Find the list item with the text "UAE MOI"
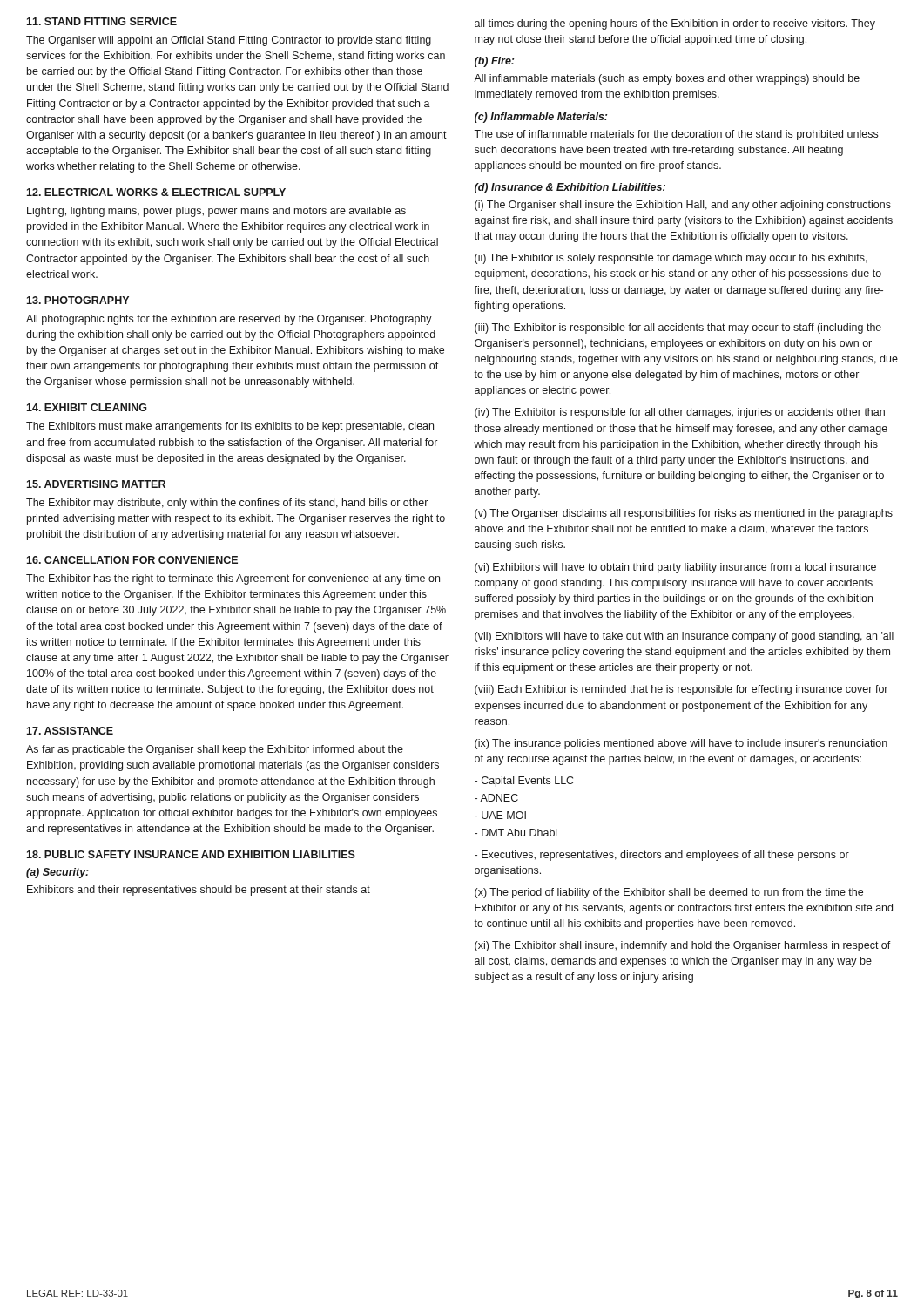This screenshot has height=1307, width=924. pyautogui.click(x=500, y=816)
